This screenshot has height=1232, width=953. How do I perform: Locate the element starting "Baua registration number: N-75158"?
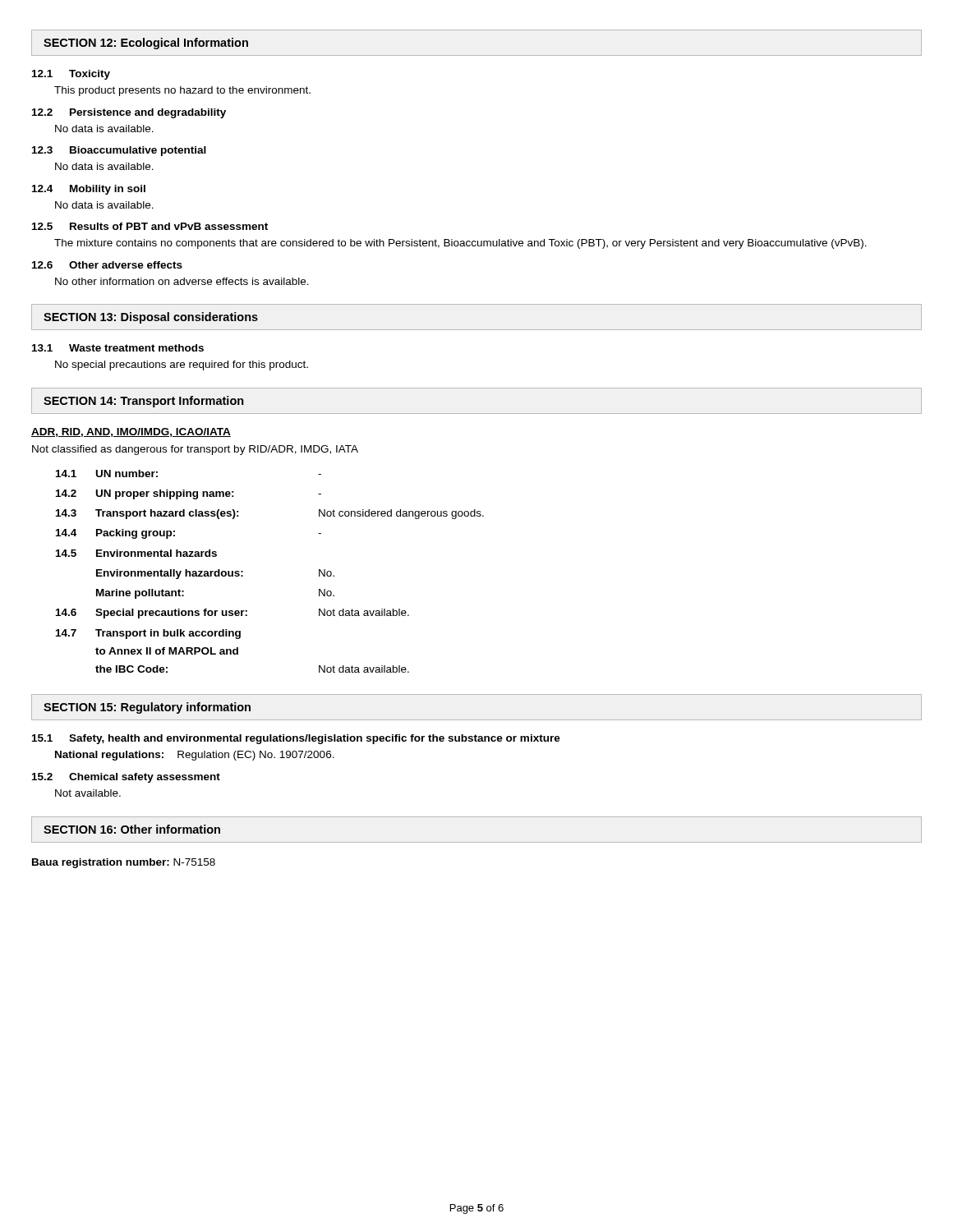tap(123, 862)
